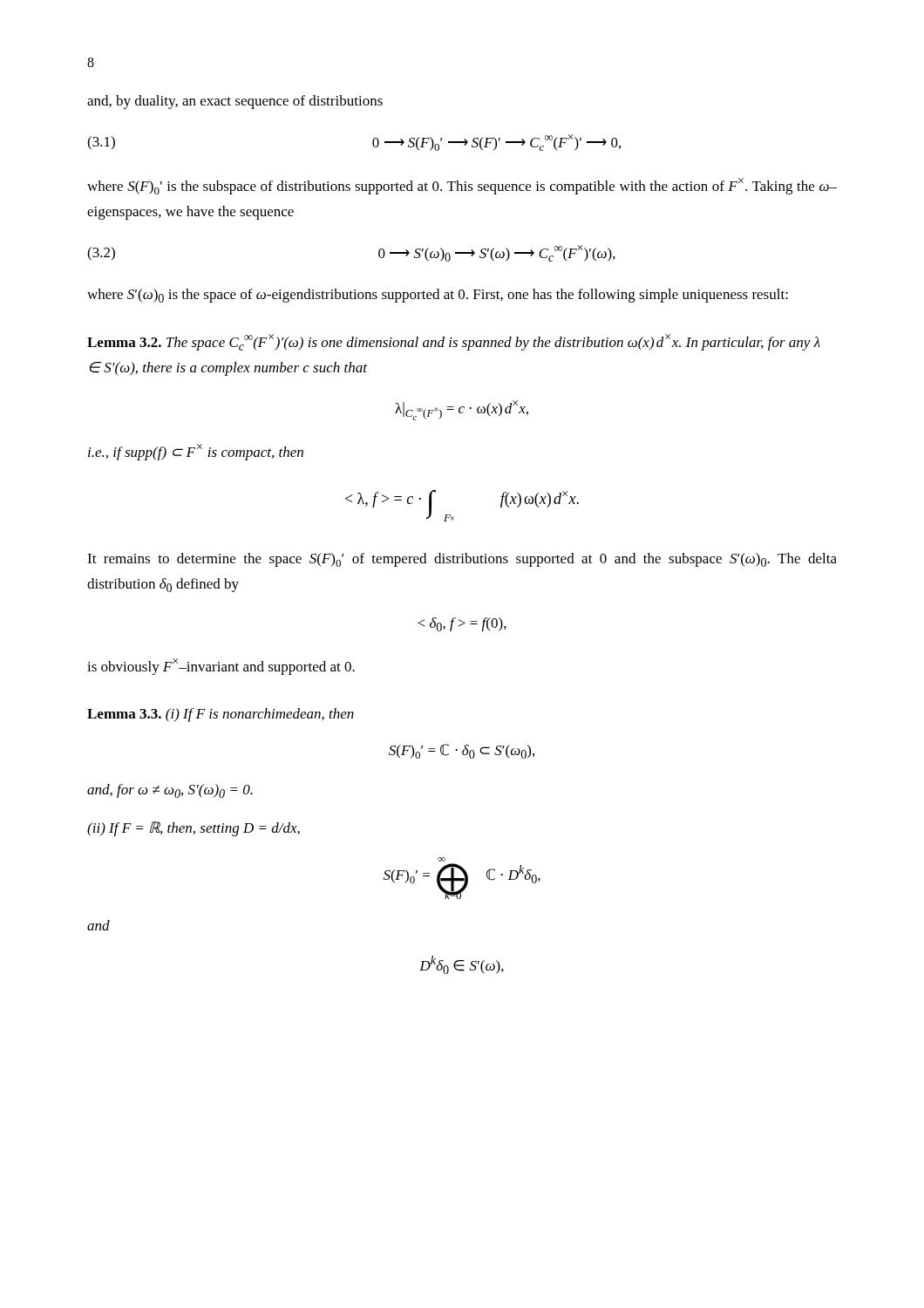Click the formula that begins "(3.2) 0 ⟶ S′(ω)0"
Screen dimensions: 1308x924
click(x=462, y=253)
